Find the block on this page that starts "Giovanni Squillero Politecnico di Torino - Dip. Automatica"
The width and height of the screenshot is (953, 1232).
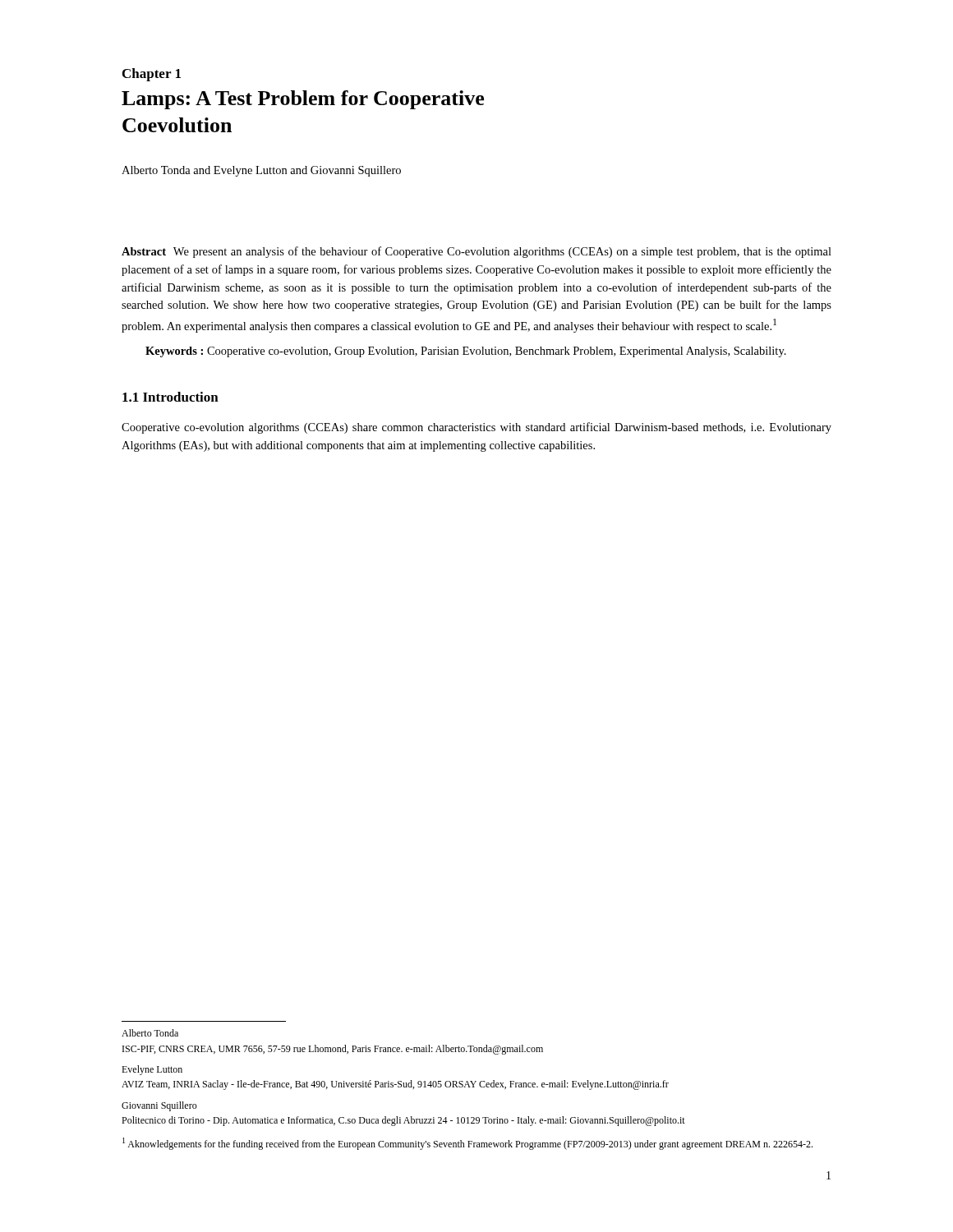(x=476, y=1113)
